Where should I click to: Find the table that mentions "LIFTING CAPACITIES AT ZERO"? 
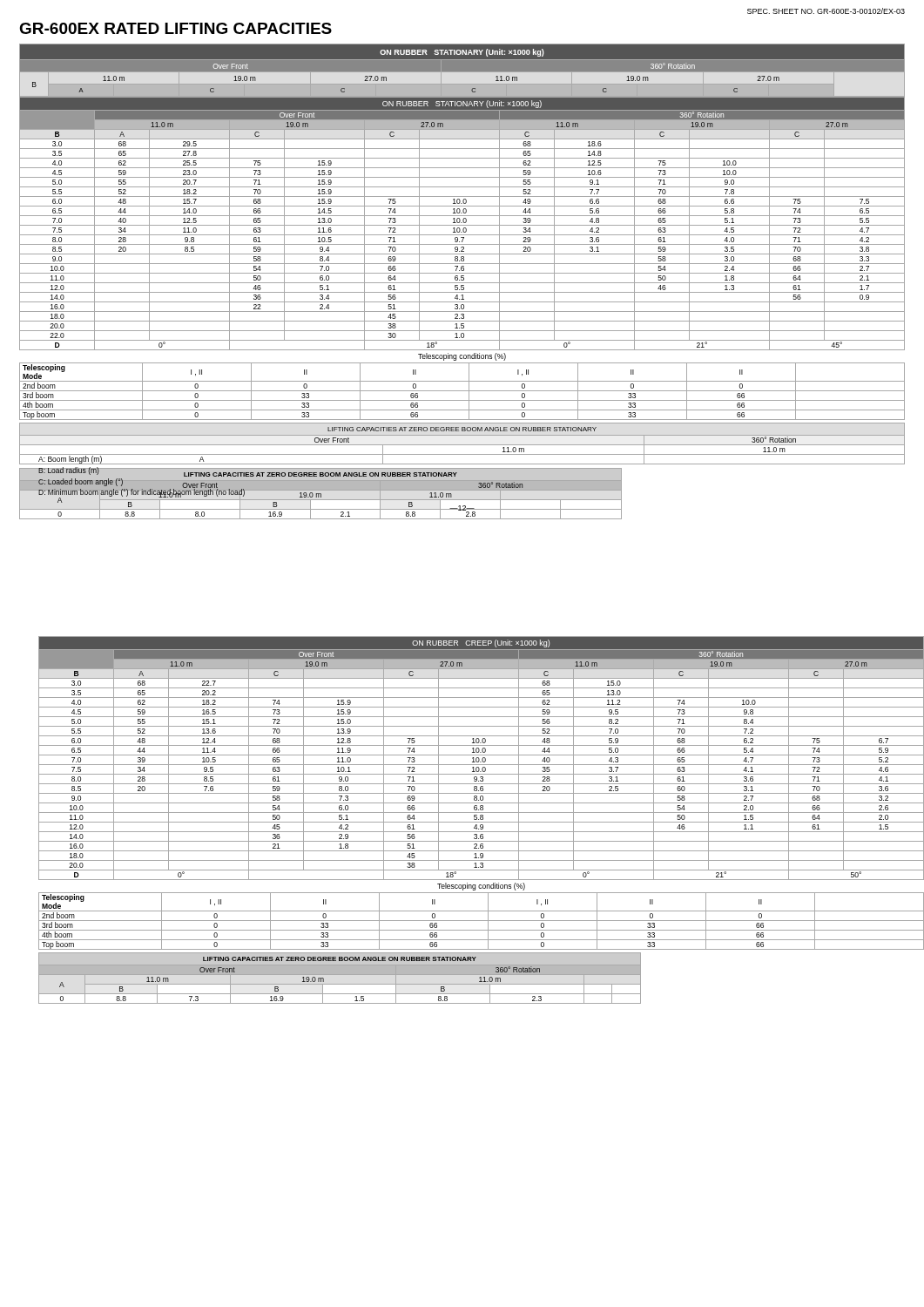tap(339, 978)
